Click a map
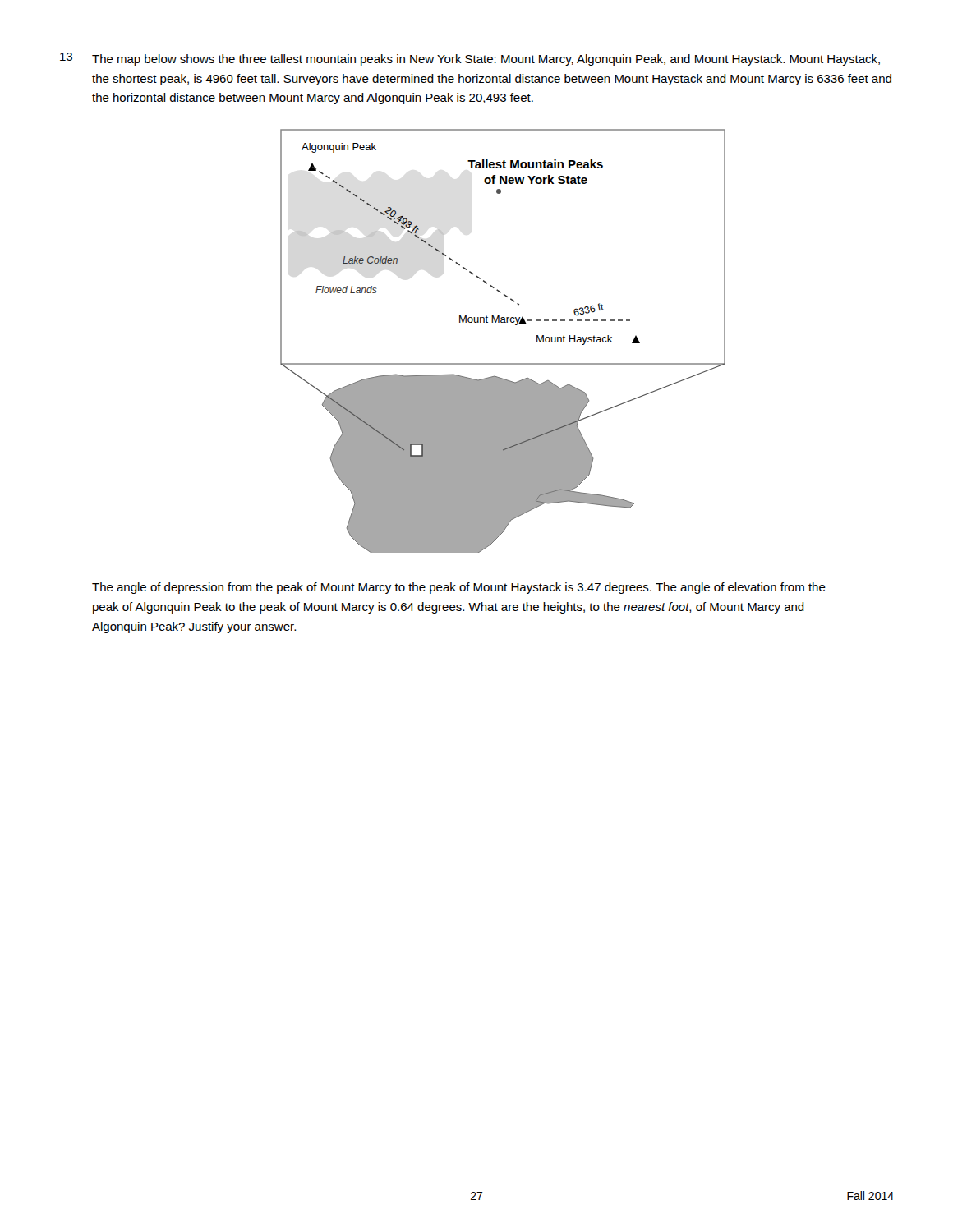Screen dimensions: 1232x953 495,339
